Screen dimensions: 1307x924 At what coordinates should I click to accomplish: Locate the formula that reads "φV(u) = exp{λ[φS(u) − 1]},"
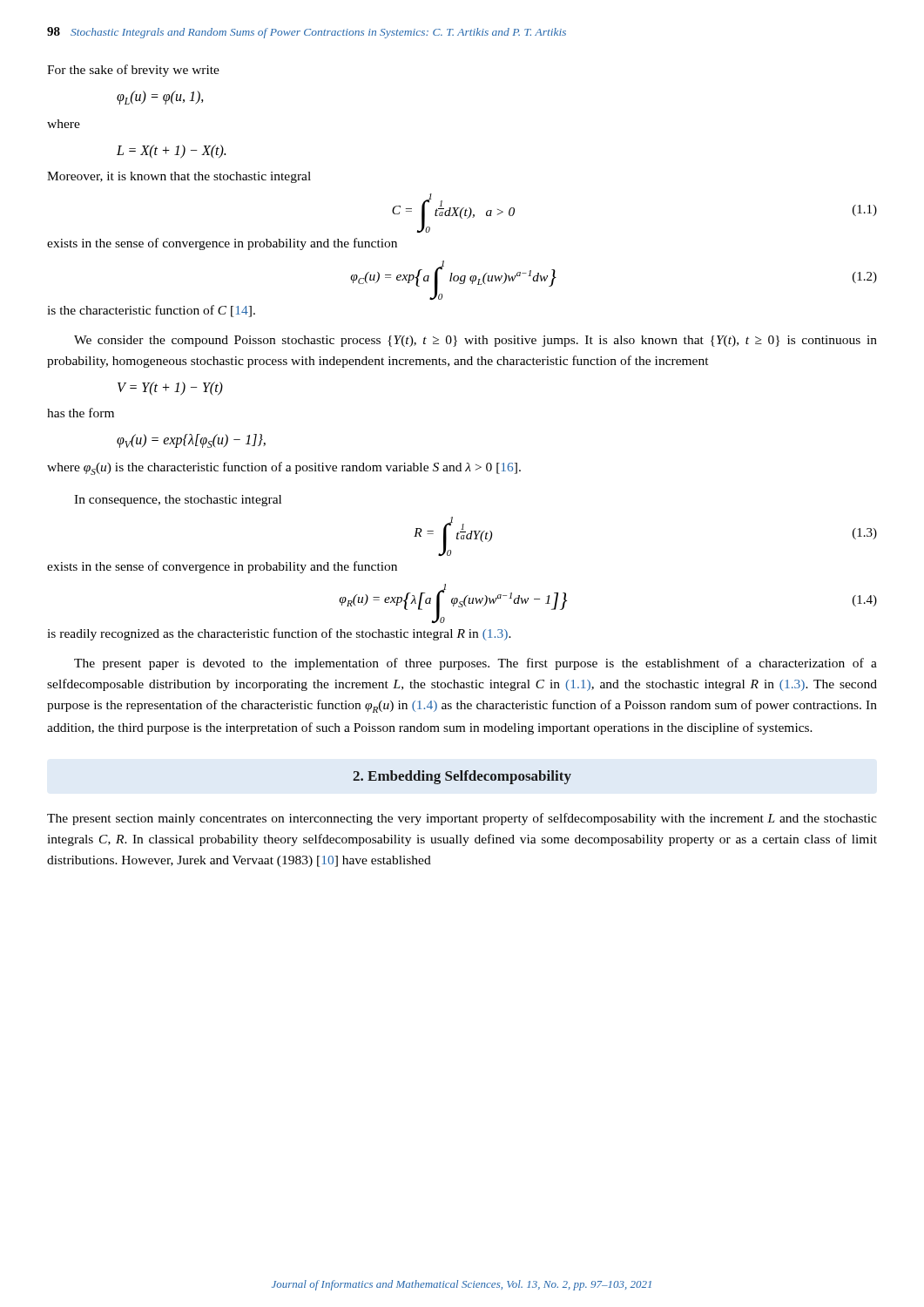click(192, 441)
